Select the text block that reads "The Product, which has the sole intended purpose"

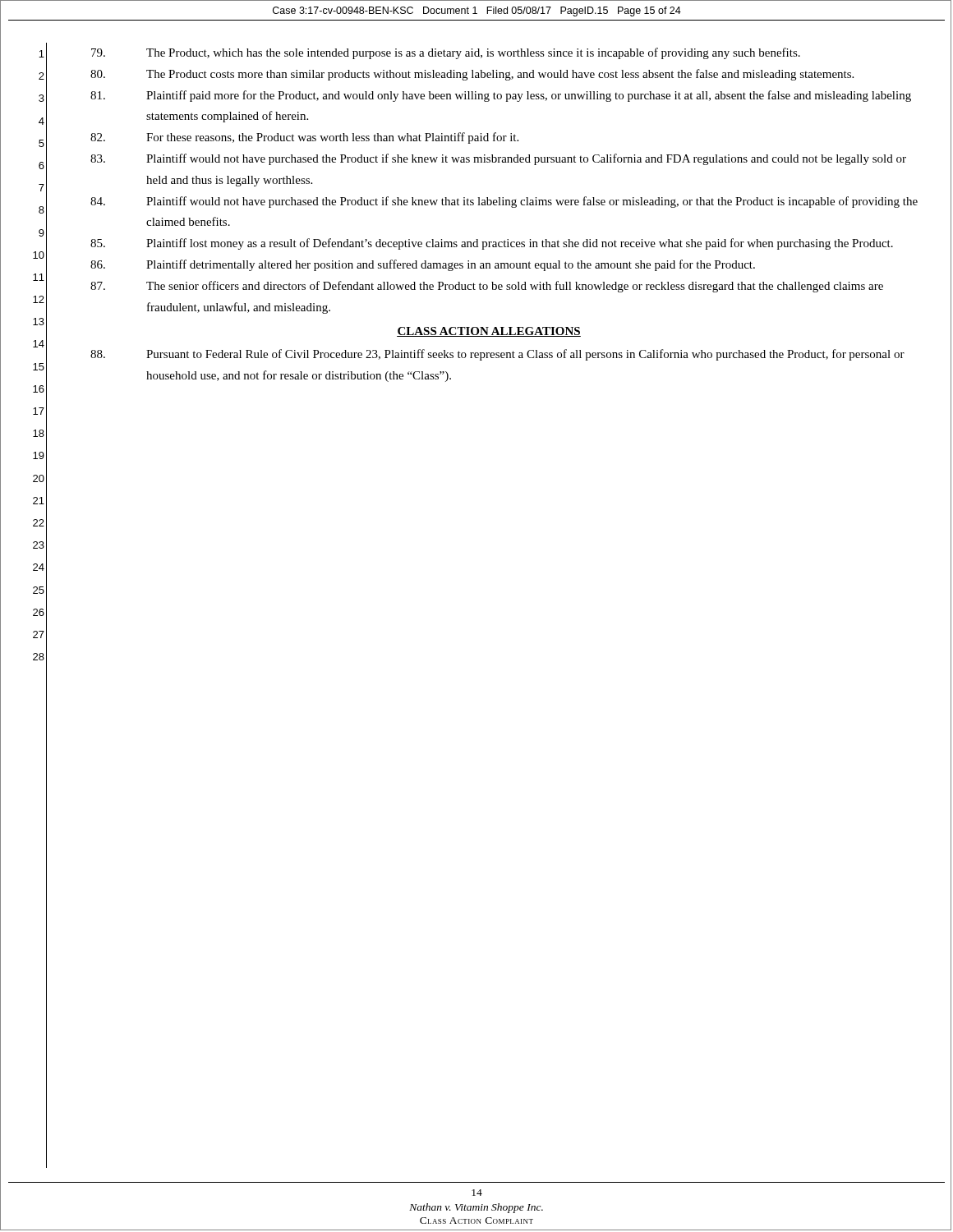pos(489,53)
